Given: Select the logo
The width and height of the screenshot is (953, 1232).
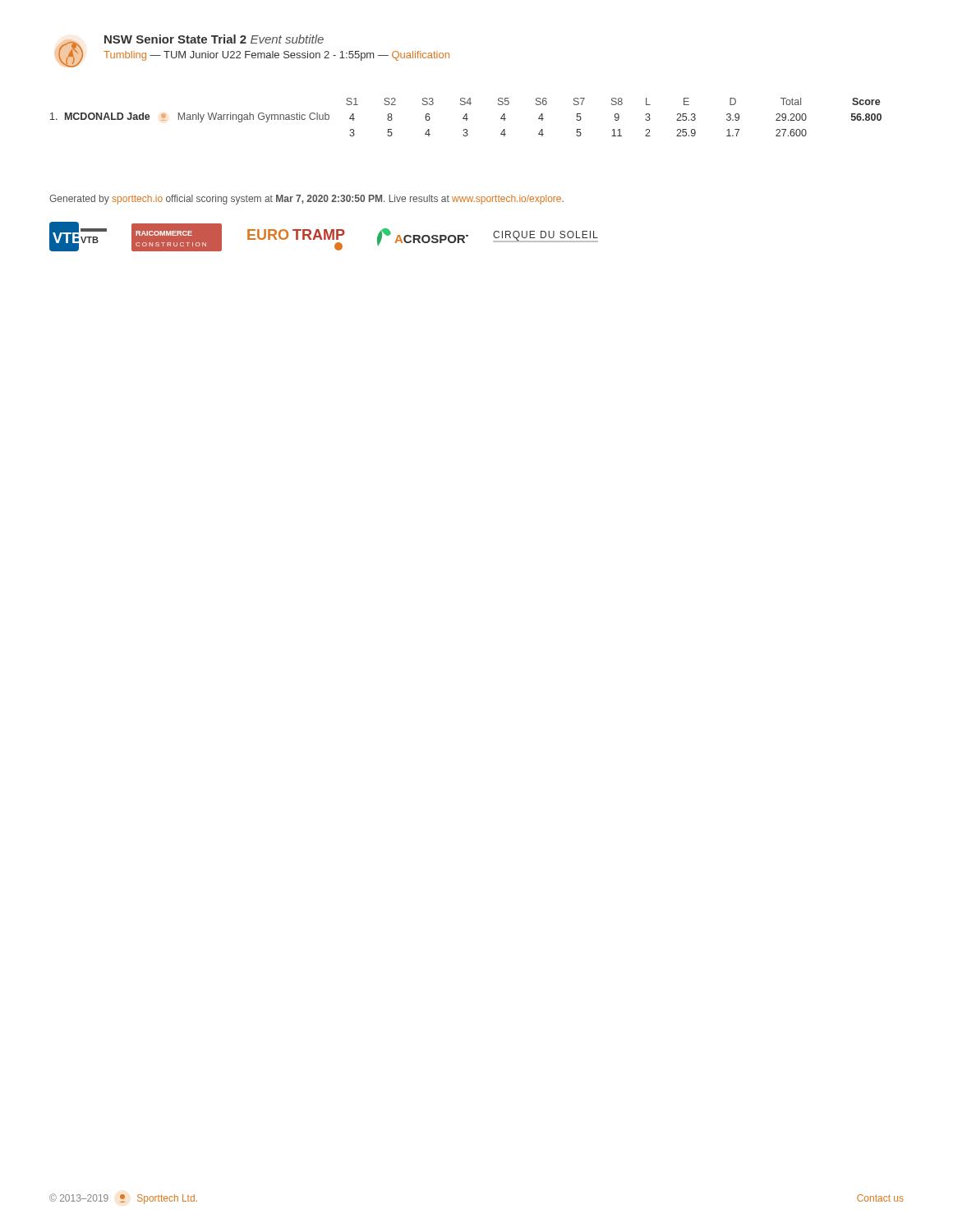Looking at the screenshot, I should (324, 237).
